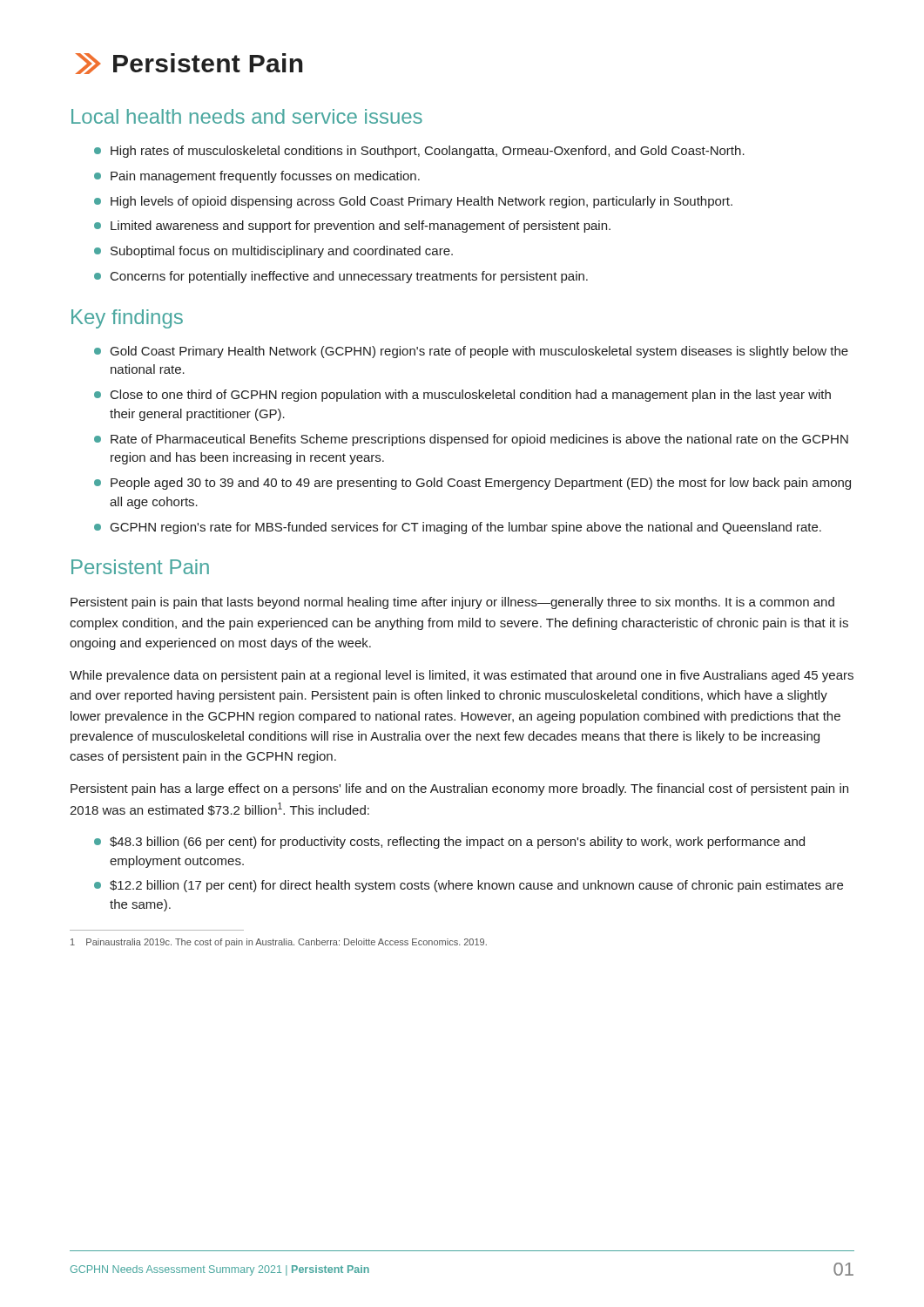Click on the list item that says "Rate of Pharmaceutical Benefits Scheme"

[x=479, y=448]
